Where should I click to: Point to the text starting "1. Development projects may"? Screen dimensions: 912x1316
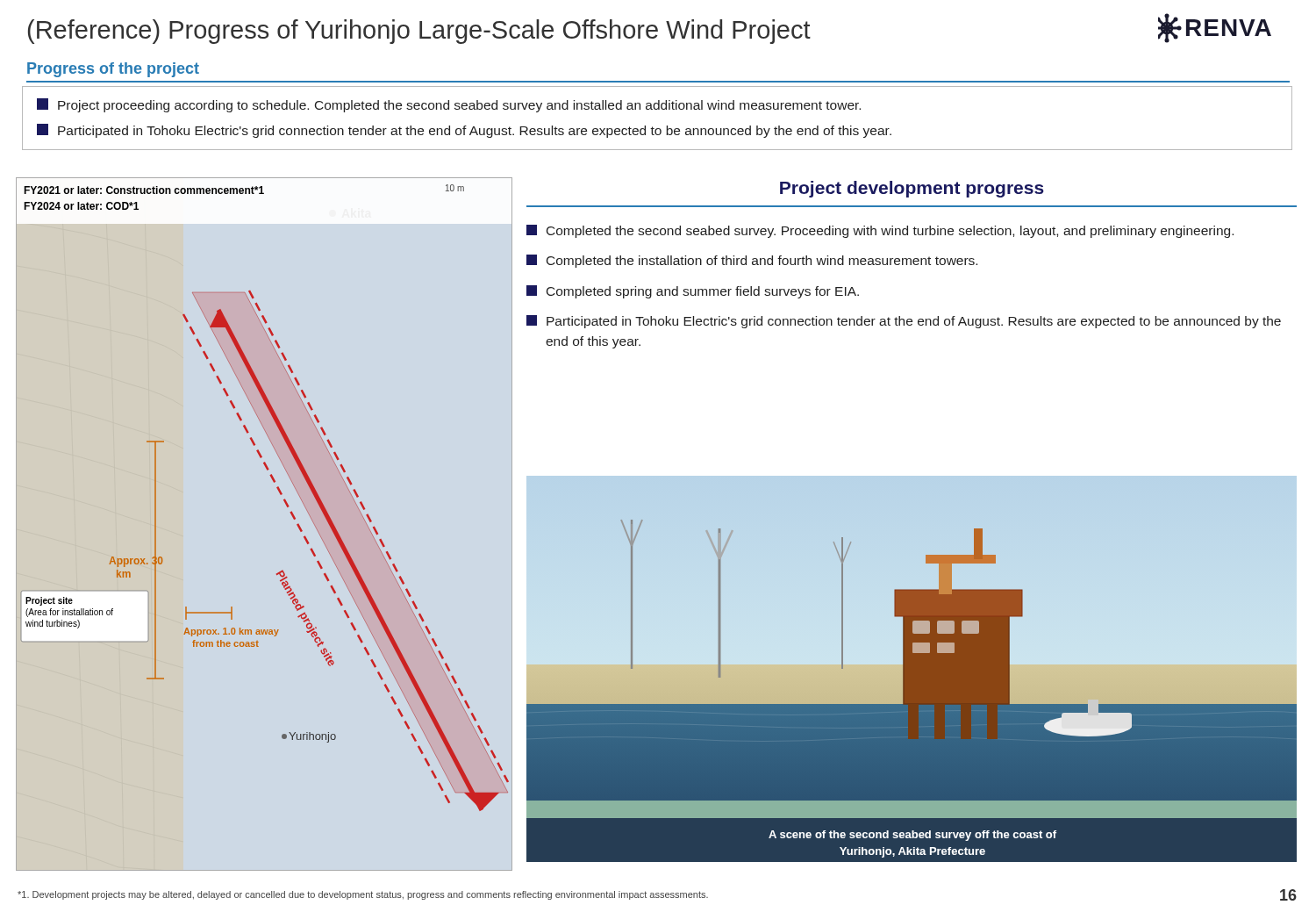point(363,894)
